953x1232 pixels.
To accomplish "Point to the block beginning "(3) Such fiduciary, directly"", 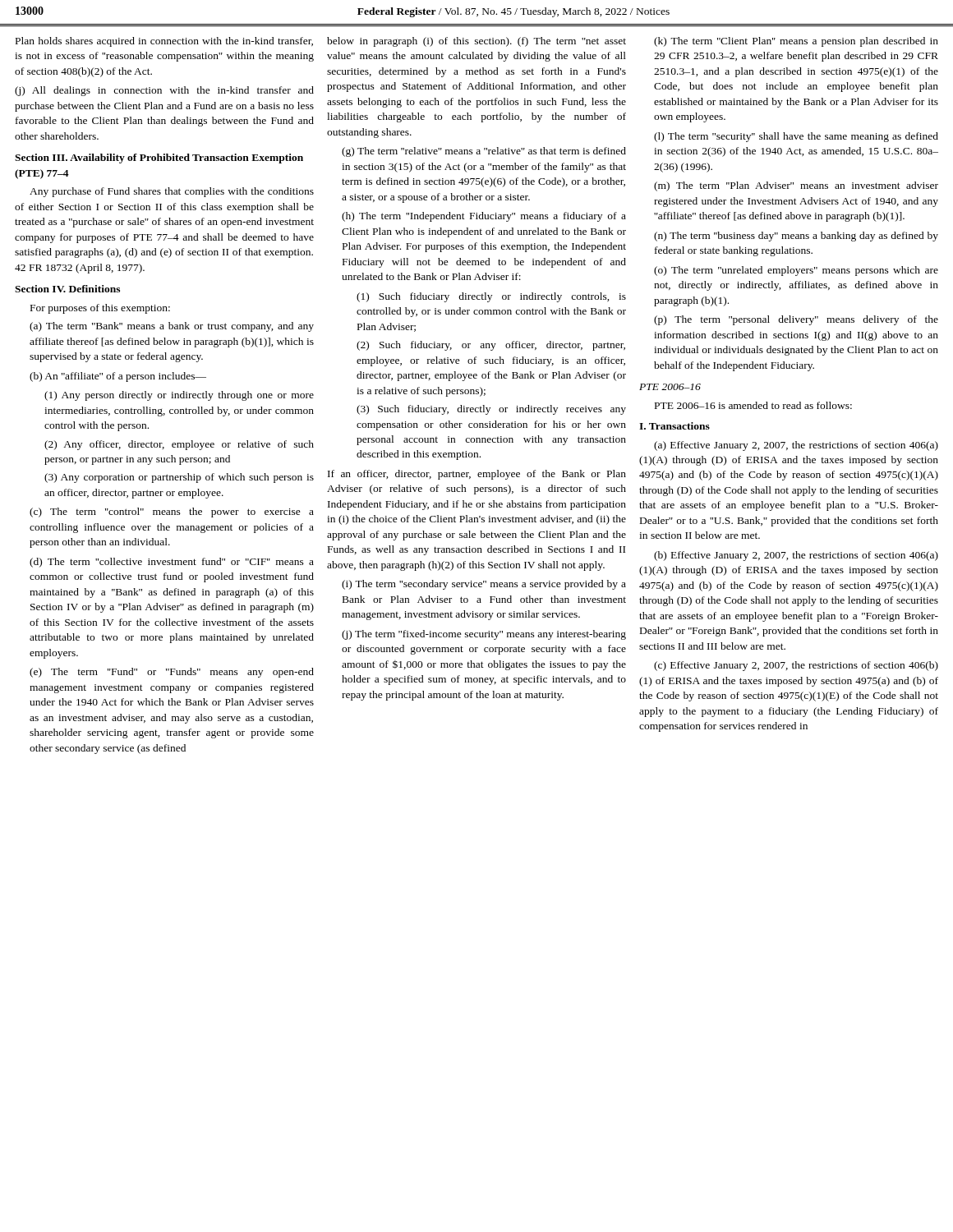I will (491, 431).
